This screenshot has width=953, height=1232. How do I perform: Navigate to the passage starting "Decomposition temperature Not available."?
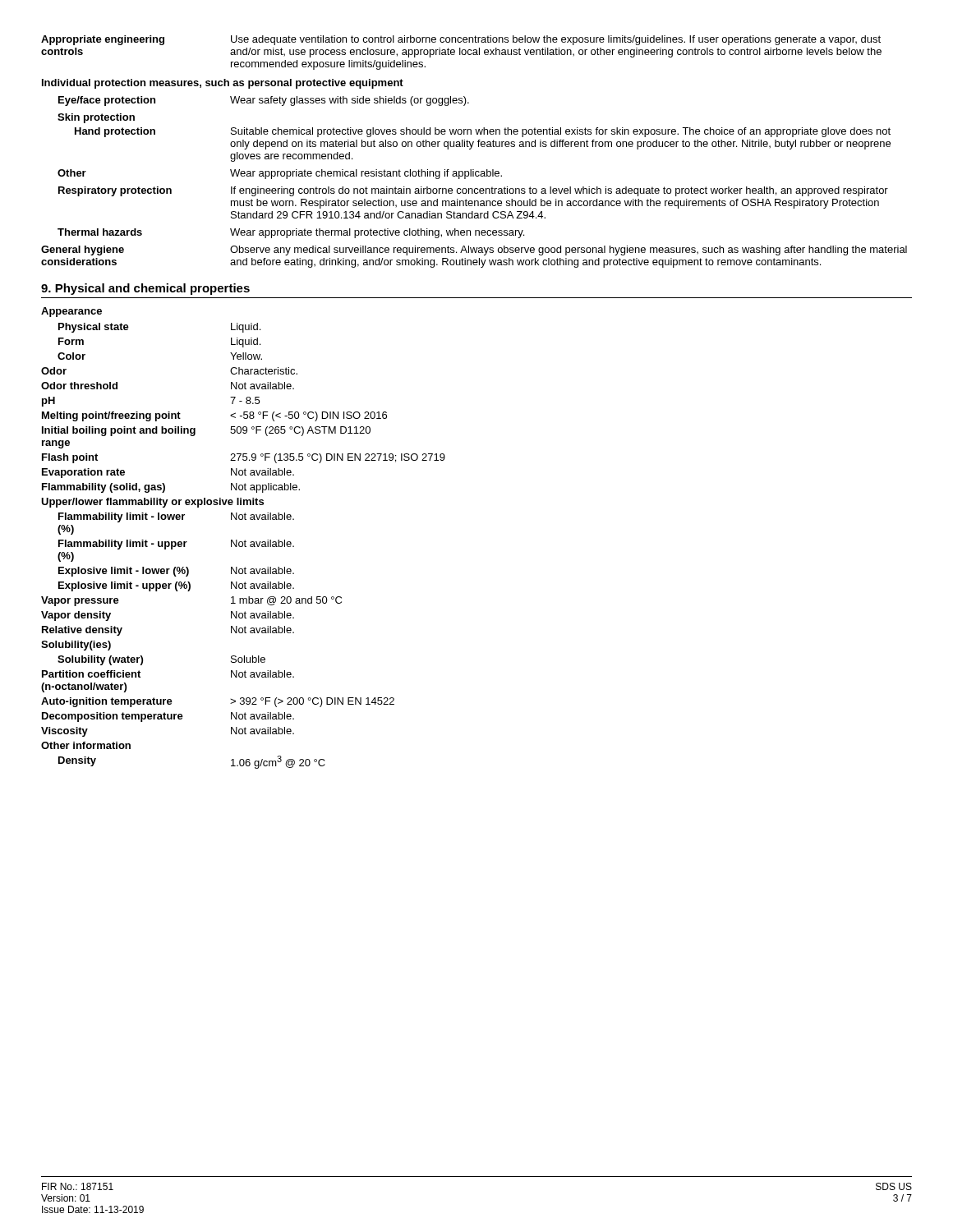tap(168, 717)
